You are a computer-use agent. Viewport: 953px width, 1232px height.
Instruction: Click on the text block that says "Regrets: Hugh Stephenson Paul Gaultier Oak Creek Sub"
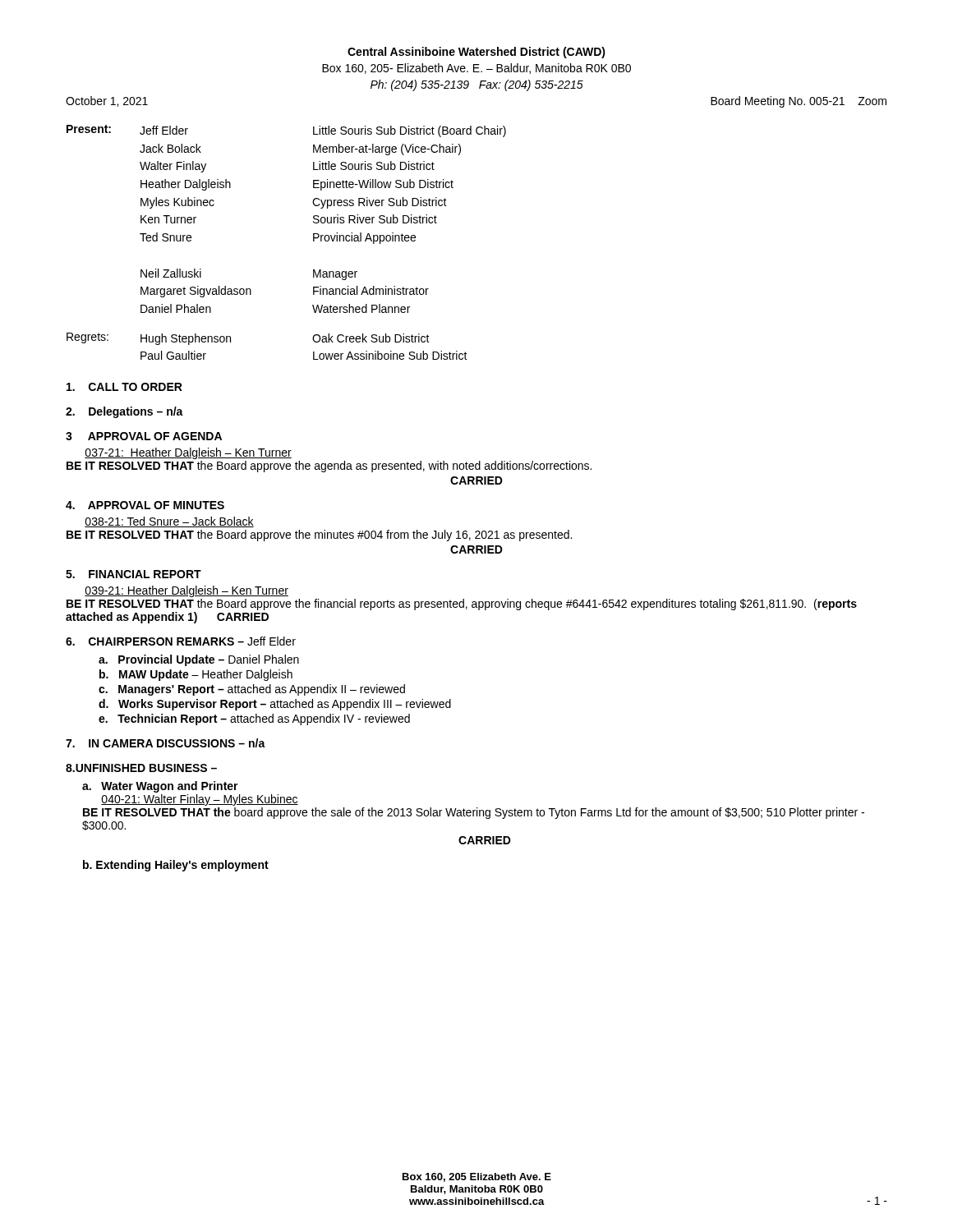tap(476, 348)
